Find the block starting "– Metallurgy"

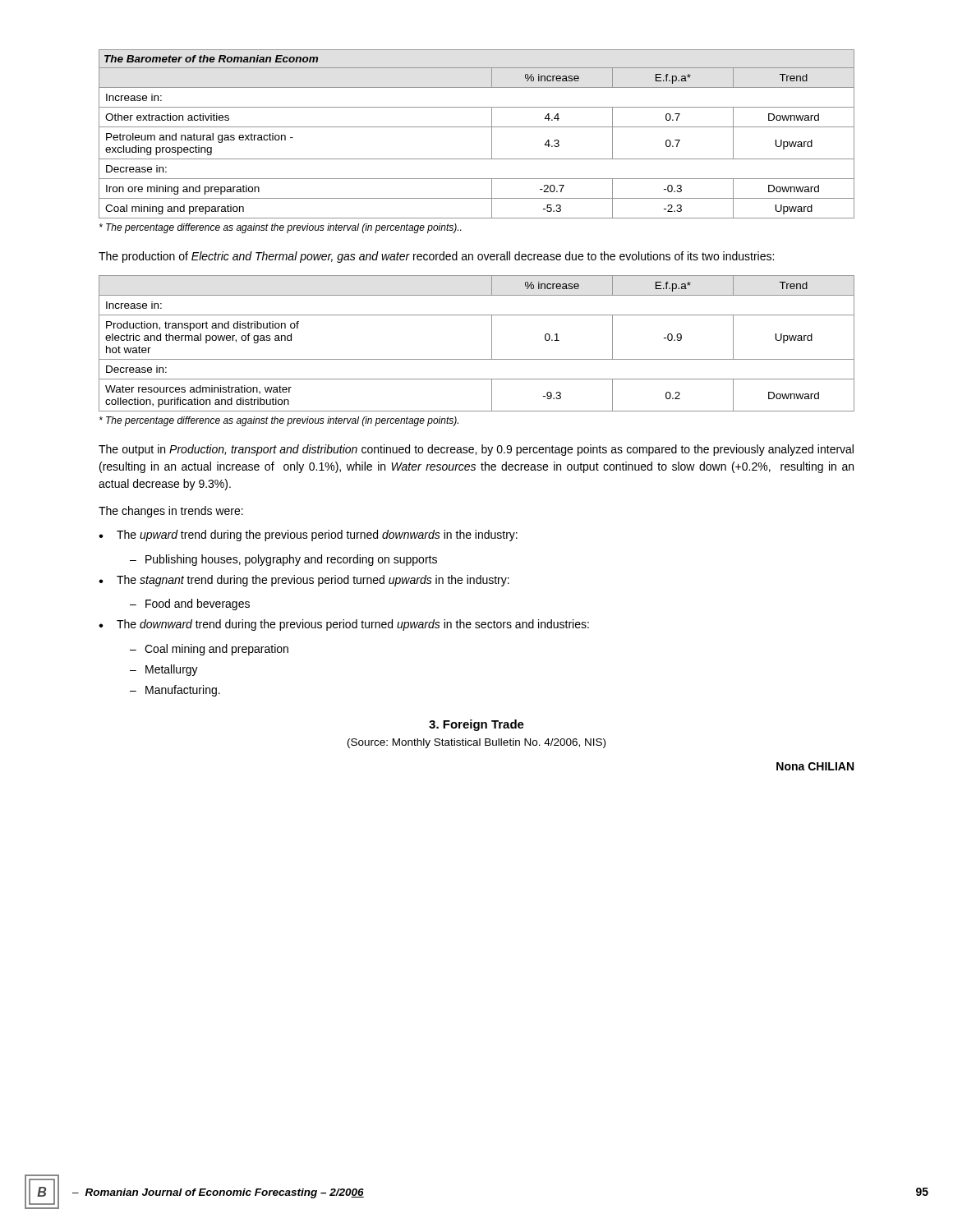tap(164, 669)
